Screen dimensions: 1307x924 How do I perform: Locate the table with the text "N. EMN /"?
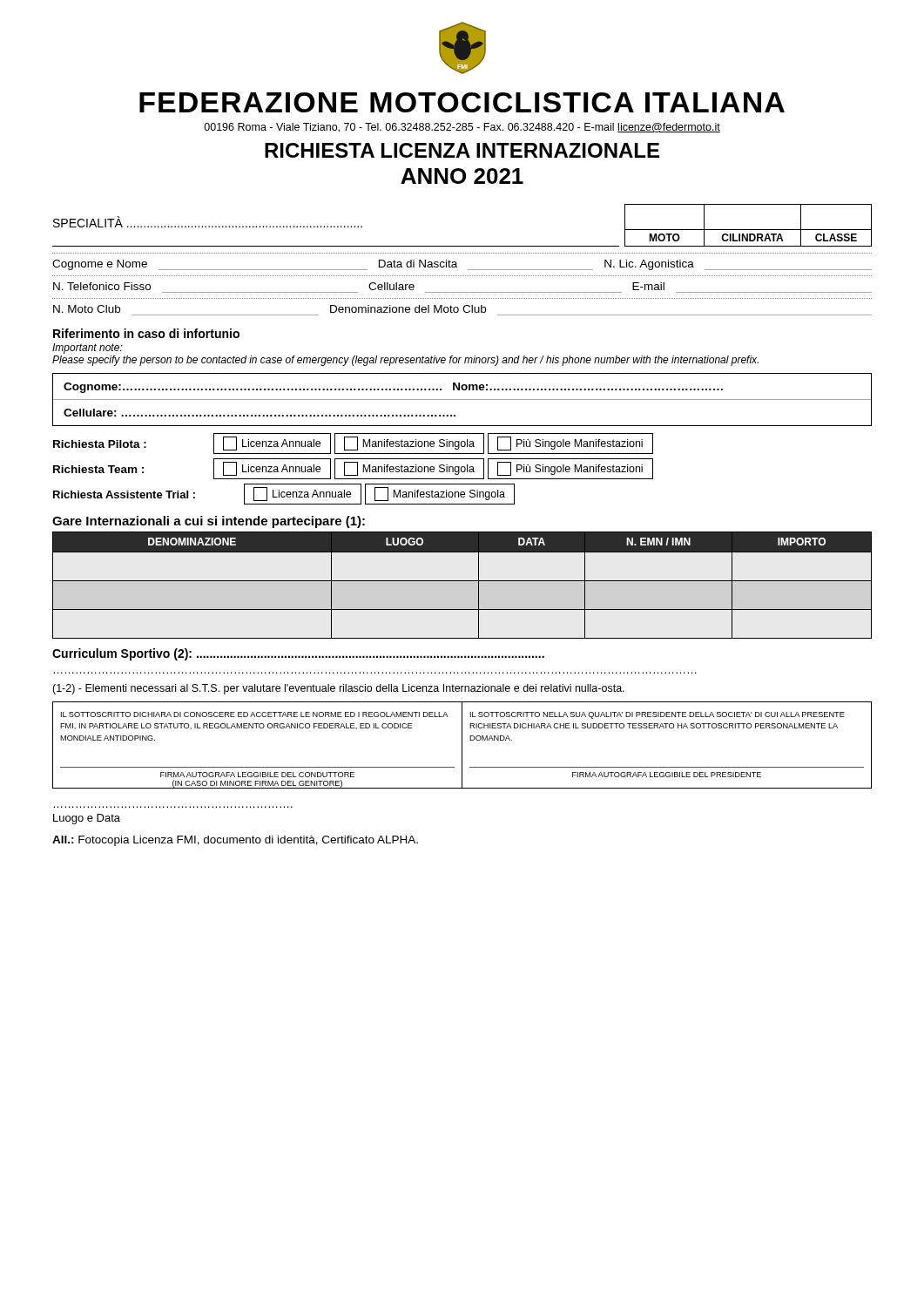462,585
